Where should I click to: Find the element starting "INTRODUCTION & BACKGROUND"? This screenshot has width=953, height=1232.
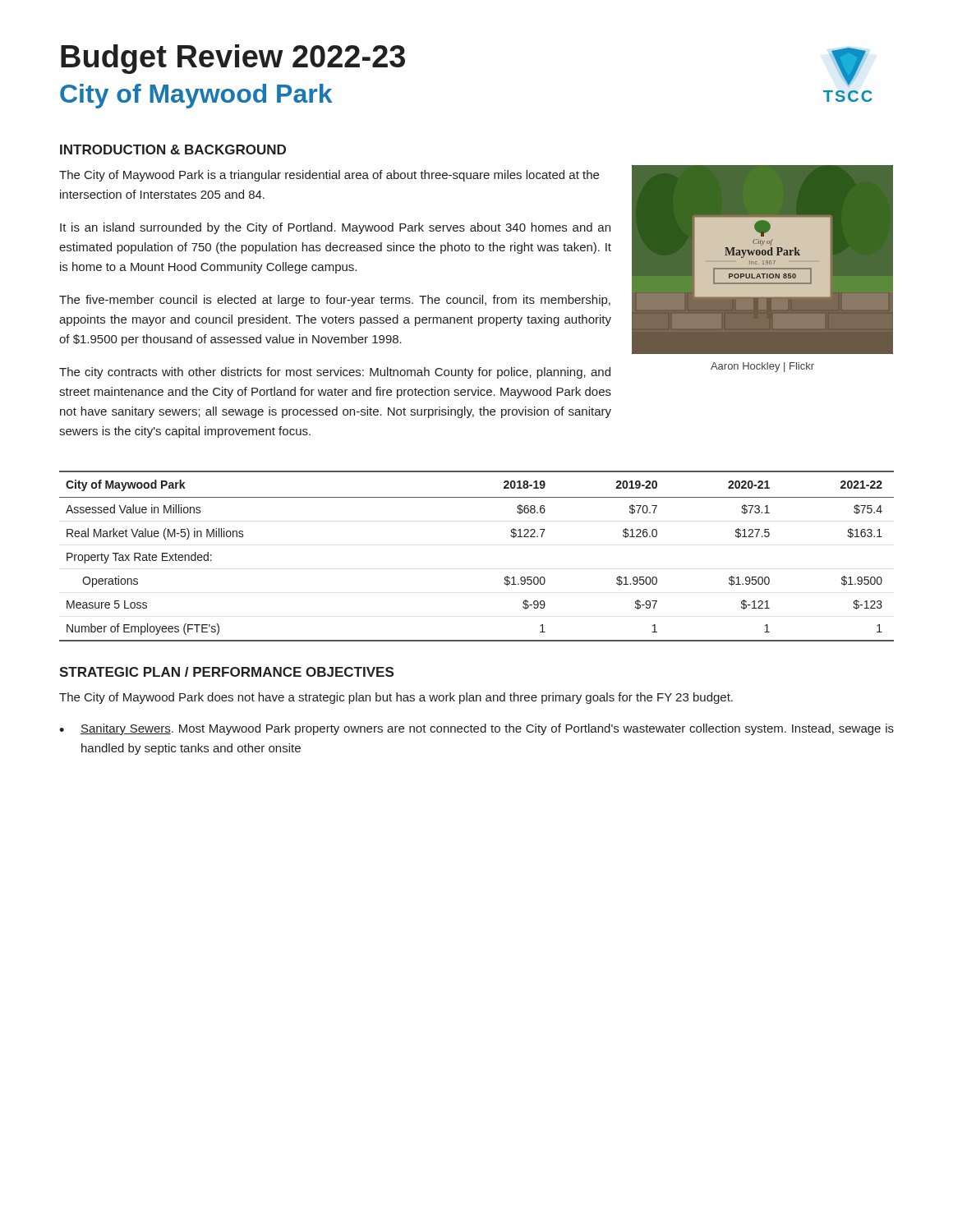[x=173, y=150]
